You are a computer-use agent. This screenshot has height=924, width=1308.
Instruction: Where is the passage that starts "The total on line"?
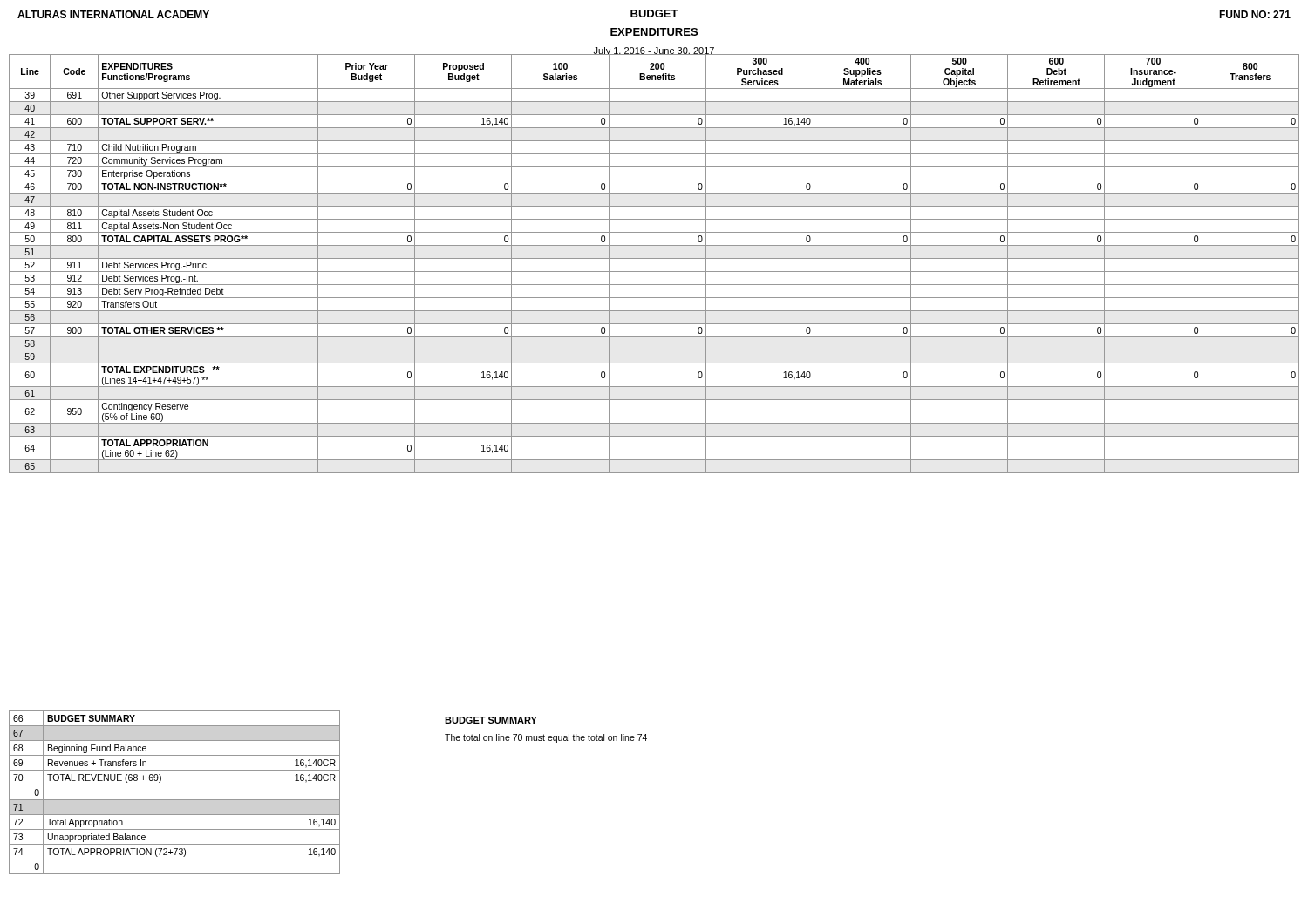546,737
